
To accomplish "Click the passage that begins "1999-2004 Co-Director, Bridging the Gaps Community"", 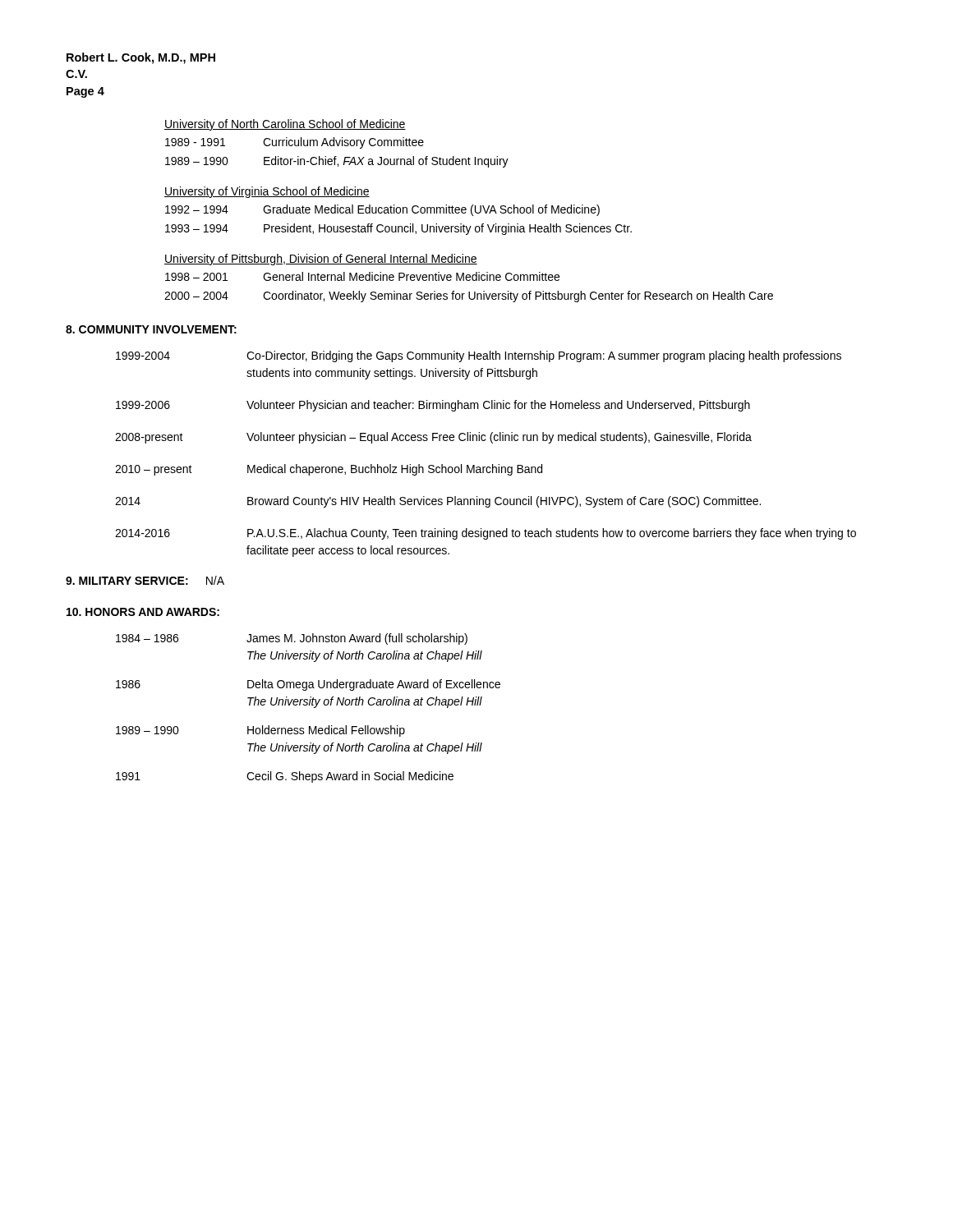I will (501, 365).
